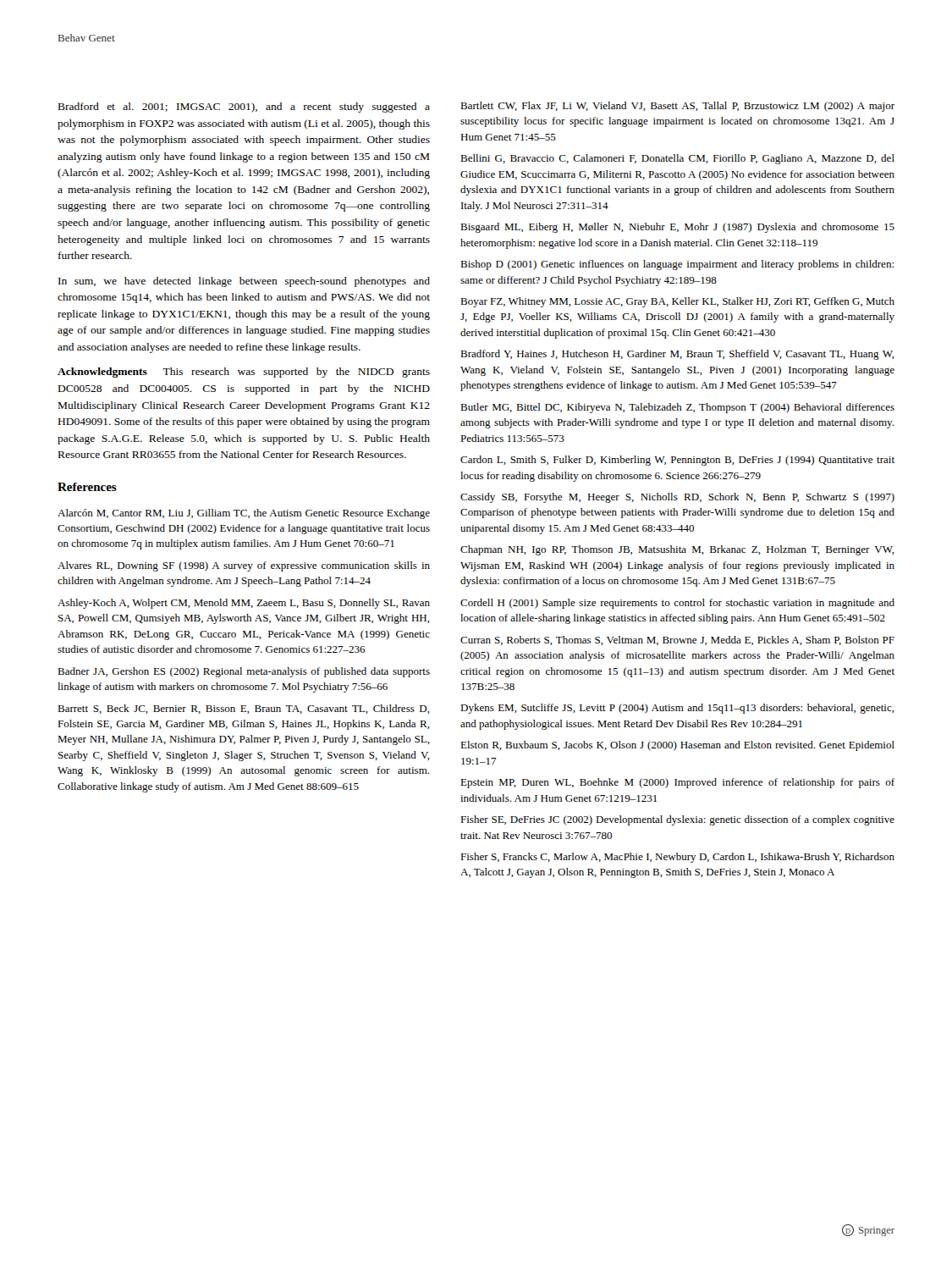Click on the list item that says "Barrett S, Beck JC, Bernier R, Bisson"
This screenshot has width=952, height=1270.
[x=244, y=747]
